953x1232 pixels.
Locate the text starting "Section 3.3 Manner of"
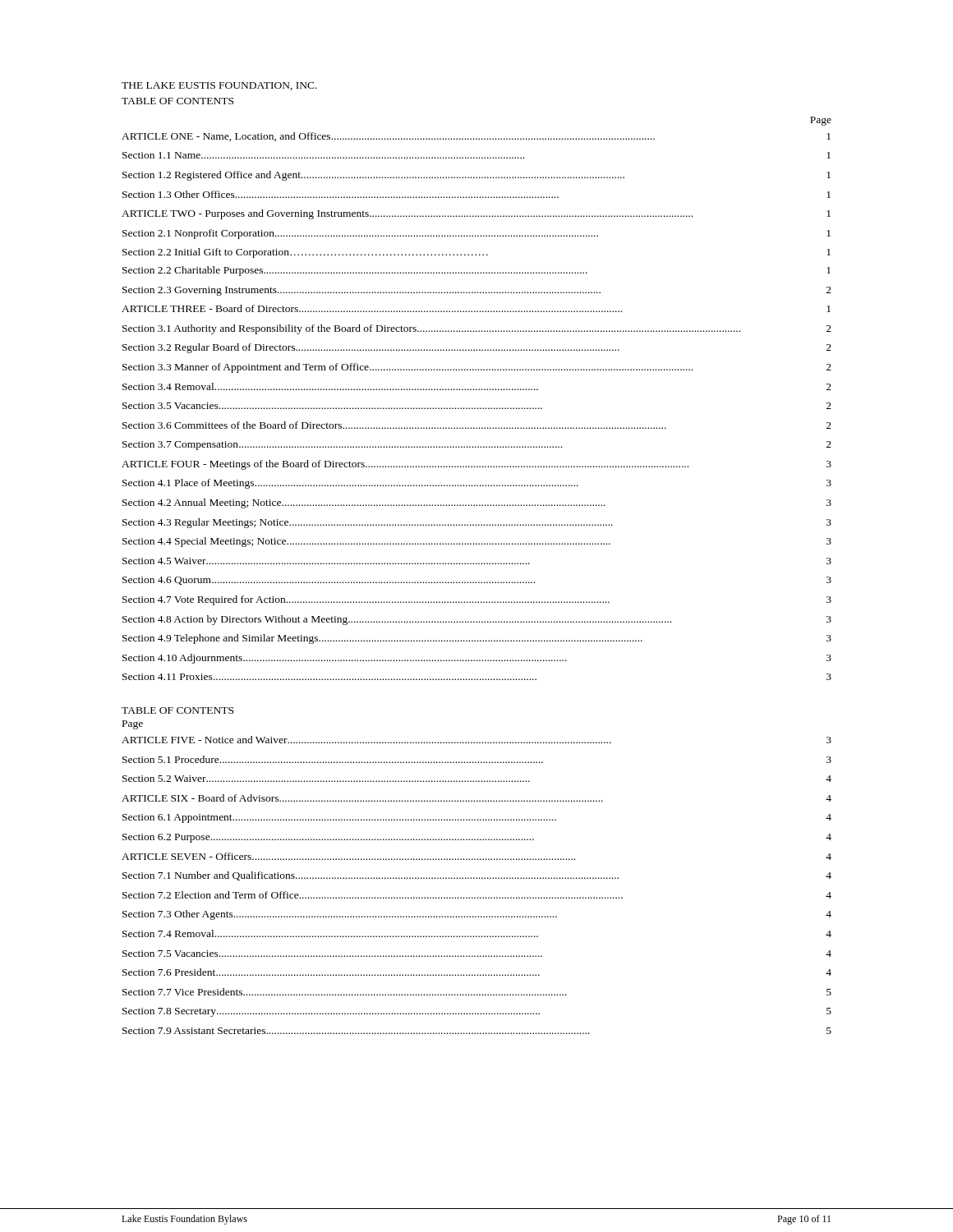coord(476,368)
